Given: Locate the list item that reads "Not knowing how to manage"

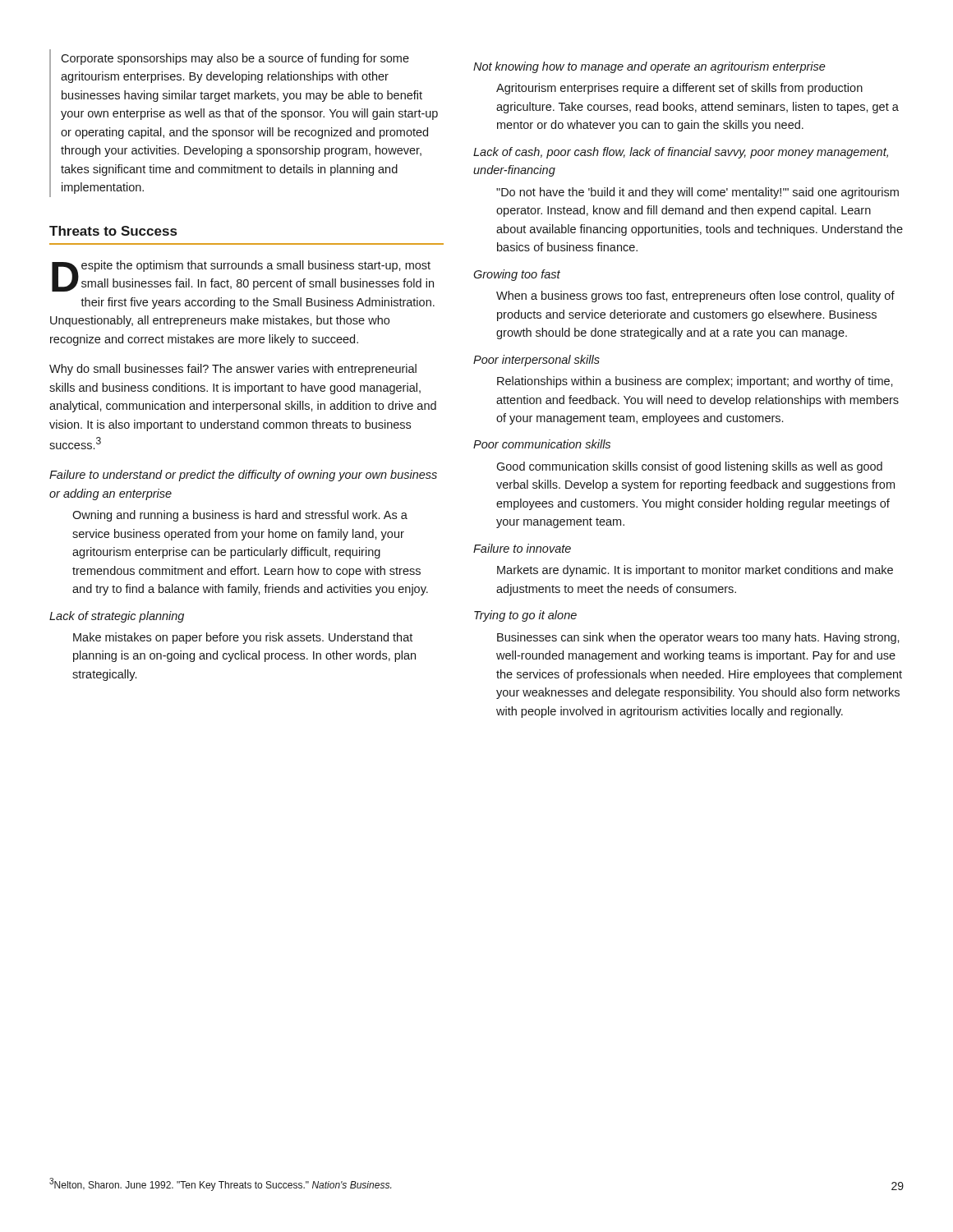Looking at the screenshot, I should point(688,96).
